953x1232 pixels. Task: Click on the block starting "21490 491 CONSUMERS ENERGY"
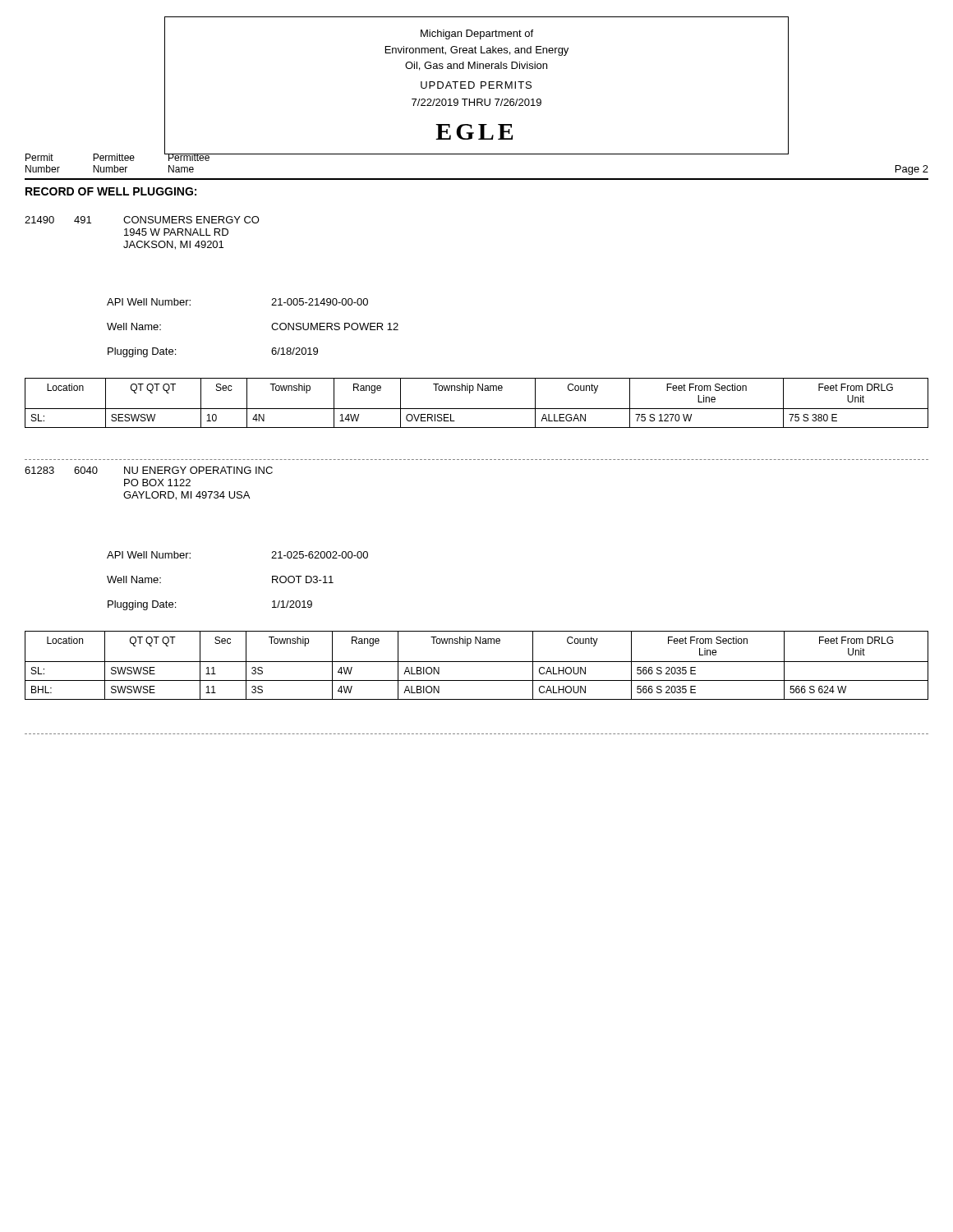(x=142, y=220)
